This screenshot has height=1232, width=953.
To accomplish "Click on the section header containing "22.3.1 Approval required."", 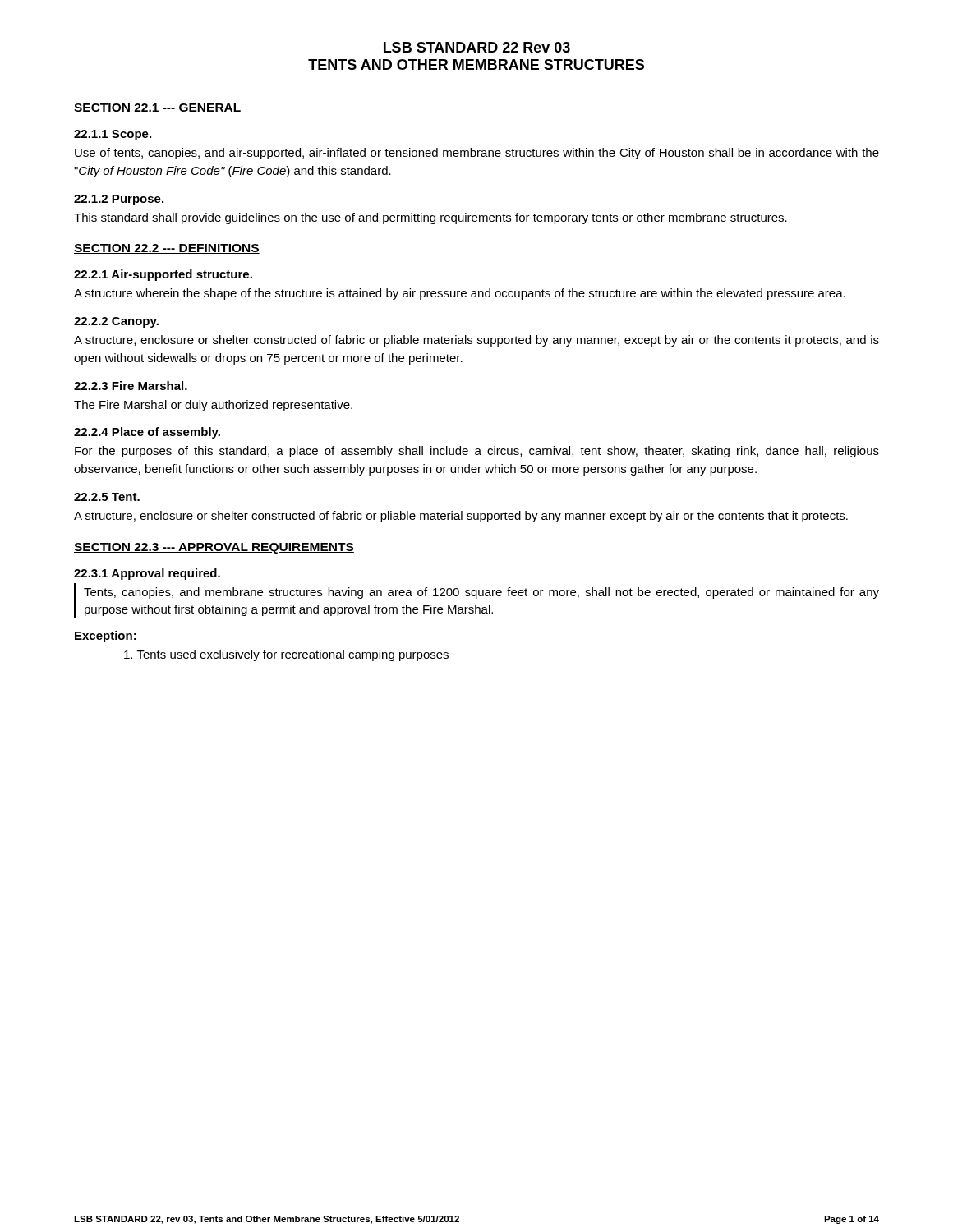I will (x=147, y=572).
